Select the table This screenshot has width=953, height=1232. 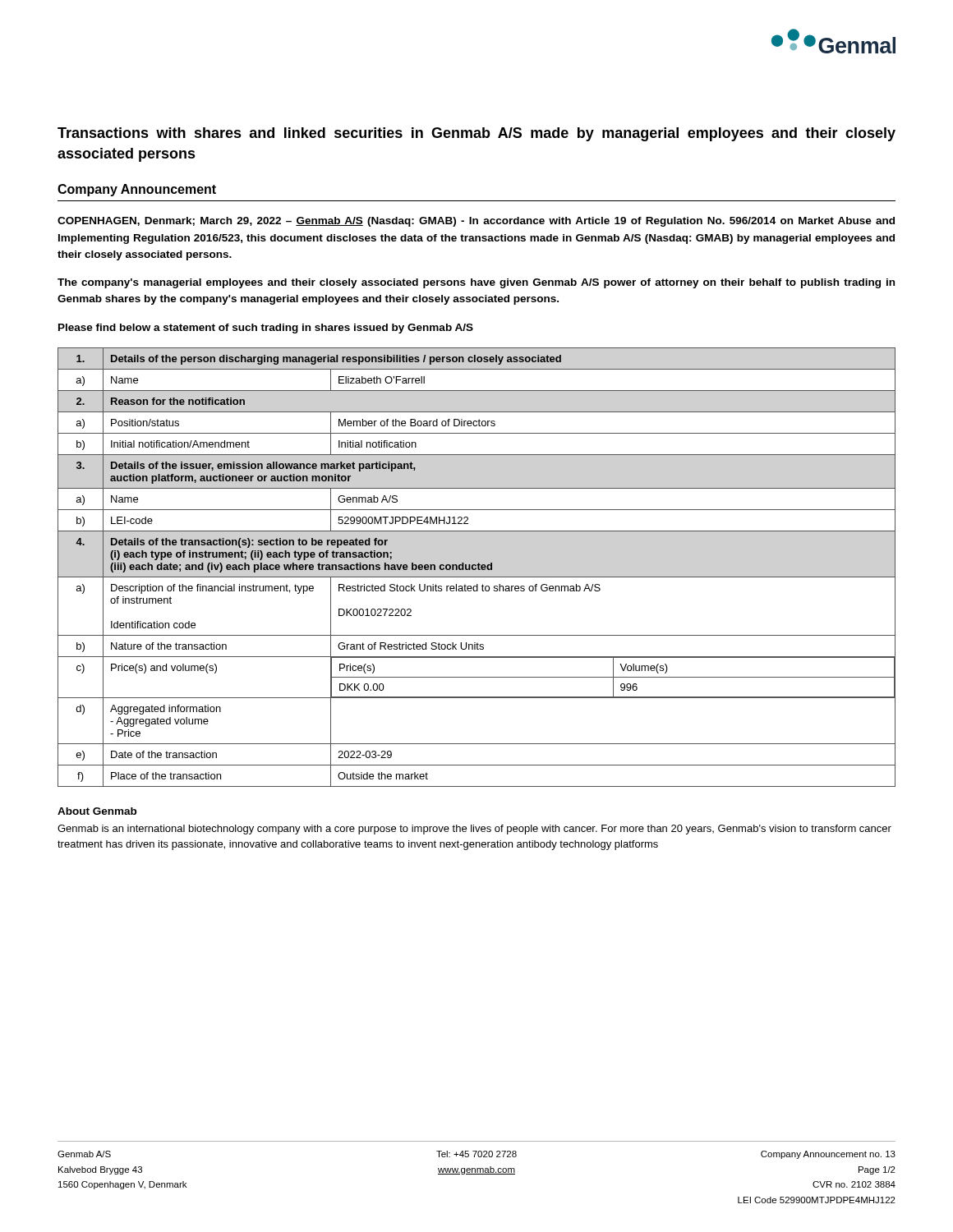pyautogui.click(x=476, y=567)
